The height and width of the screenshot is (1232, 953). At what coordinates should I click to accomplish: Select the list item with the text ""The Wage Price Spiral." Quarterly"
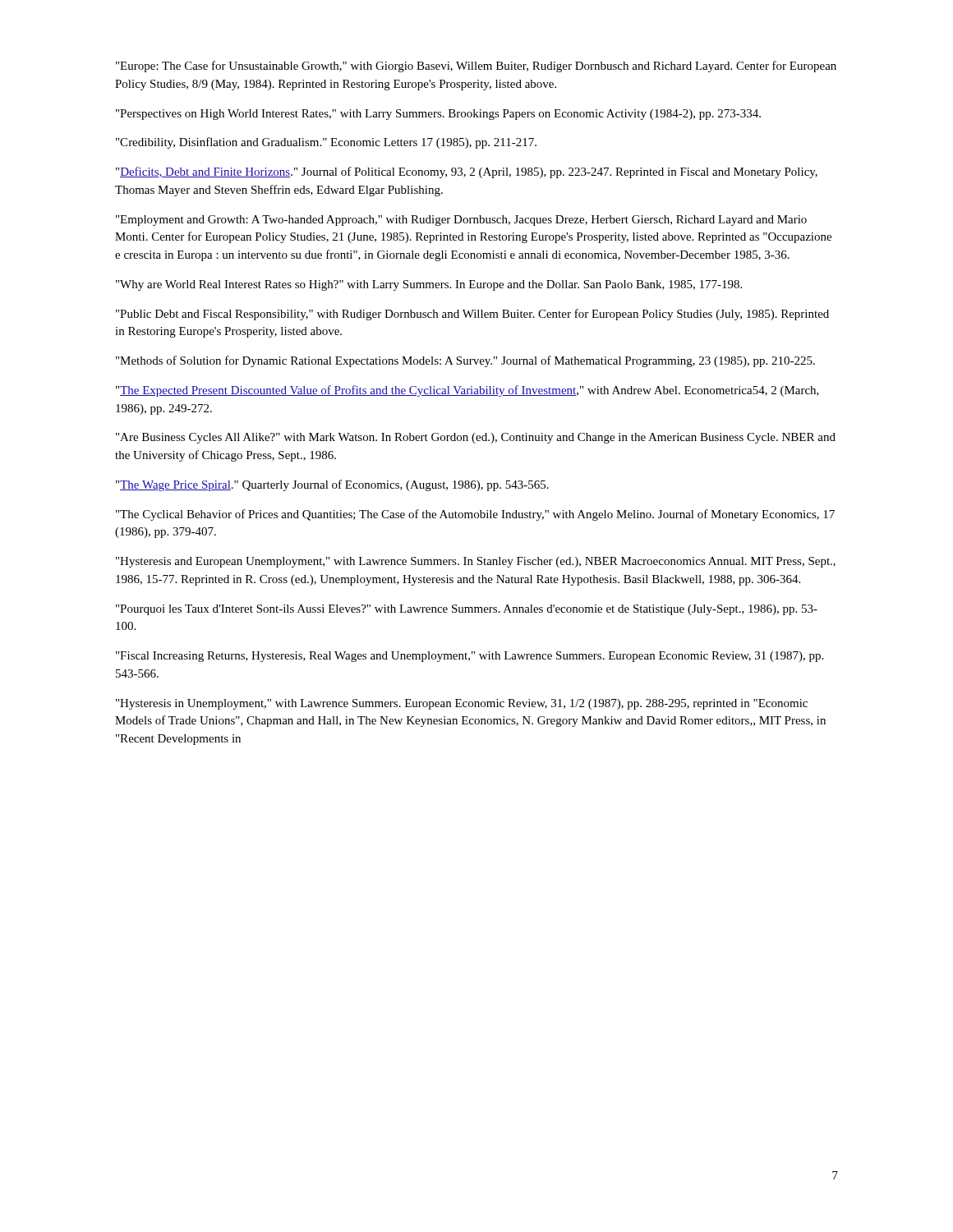click(332, 484)
